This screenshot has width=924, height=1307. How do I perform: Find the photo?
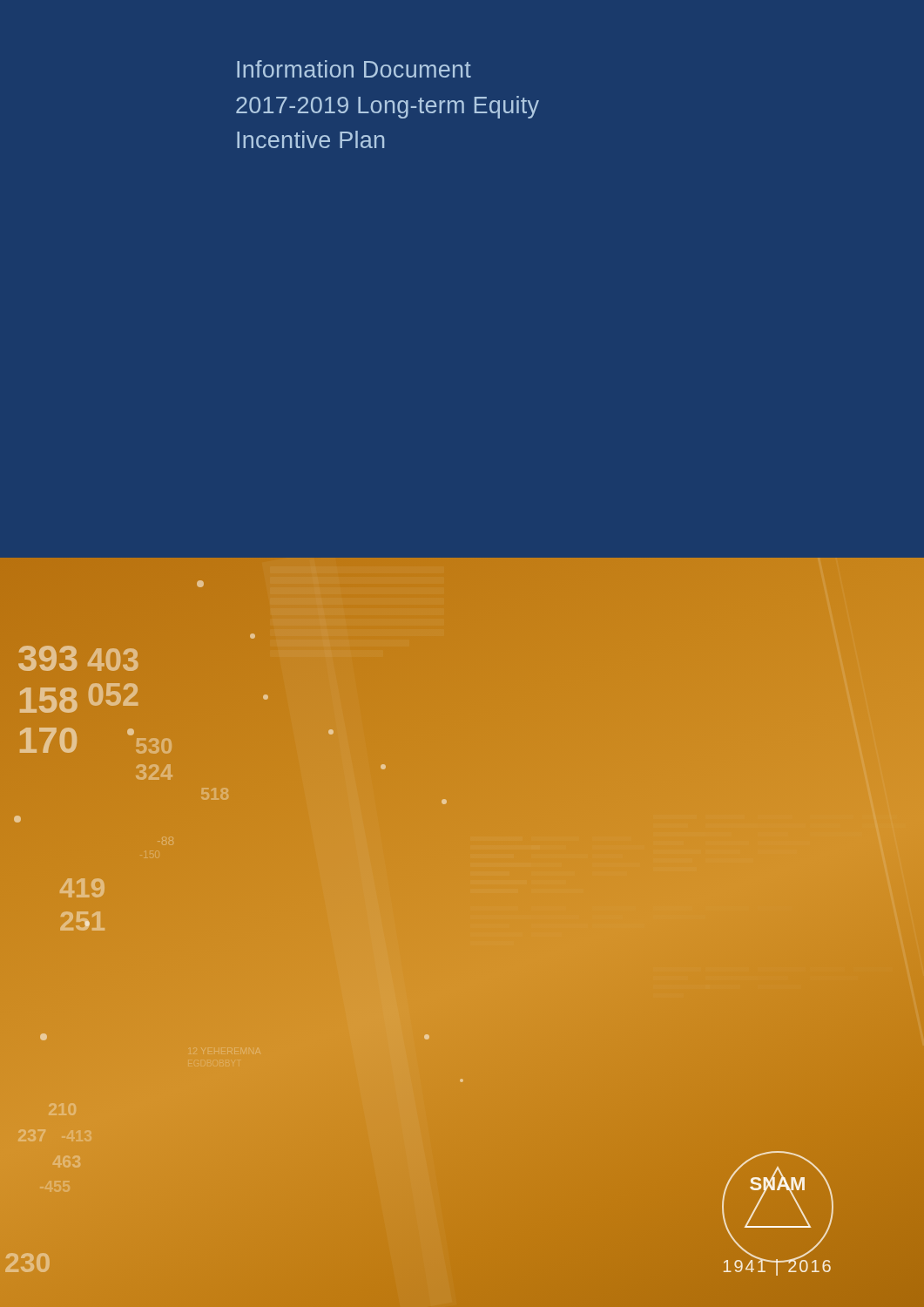pyautogui.click(x=462, y=932)
